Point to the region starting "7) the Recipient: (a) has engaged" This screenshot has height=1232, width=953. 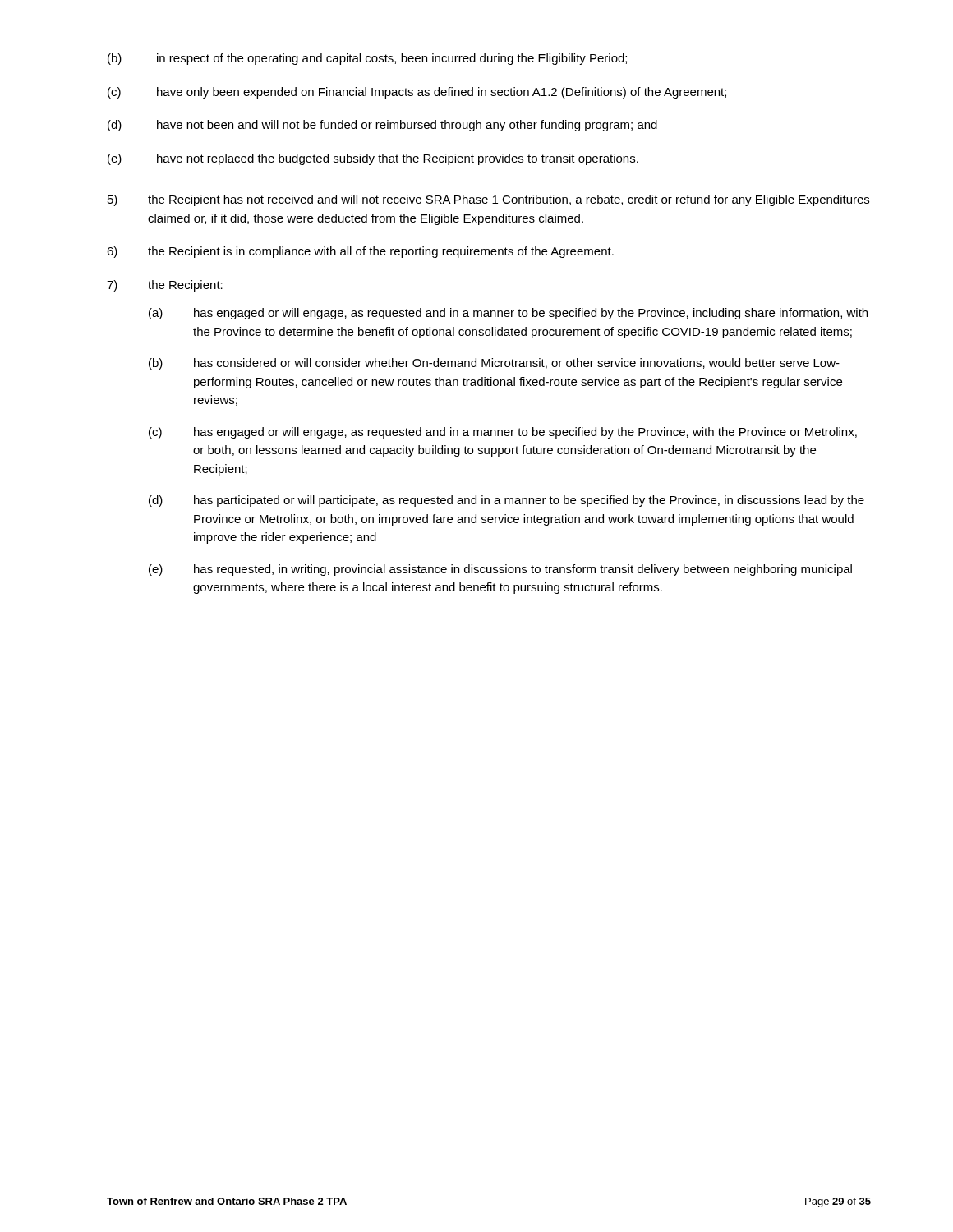[489, 443]
